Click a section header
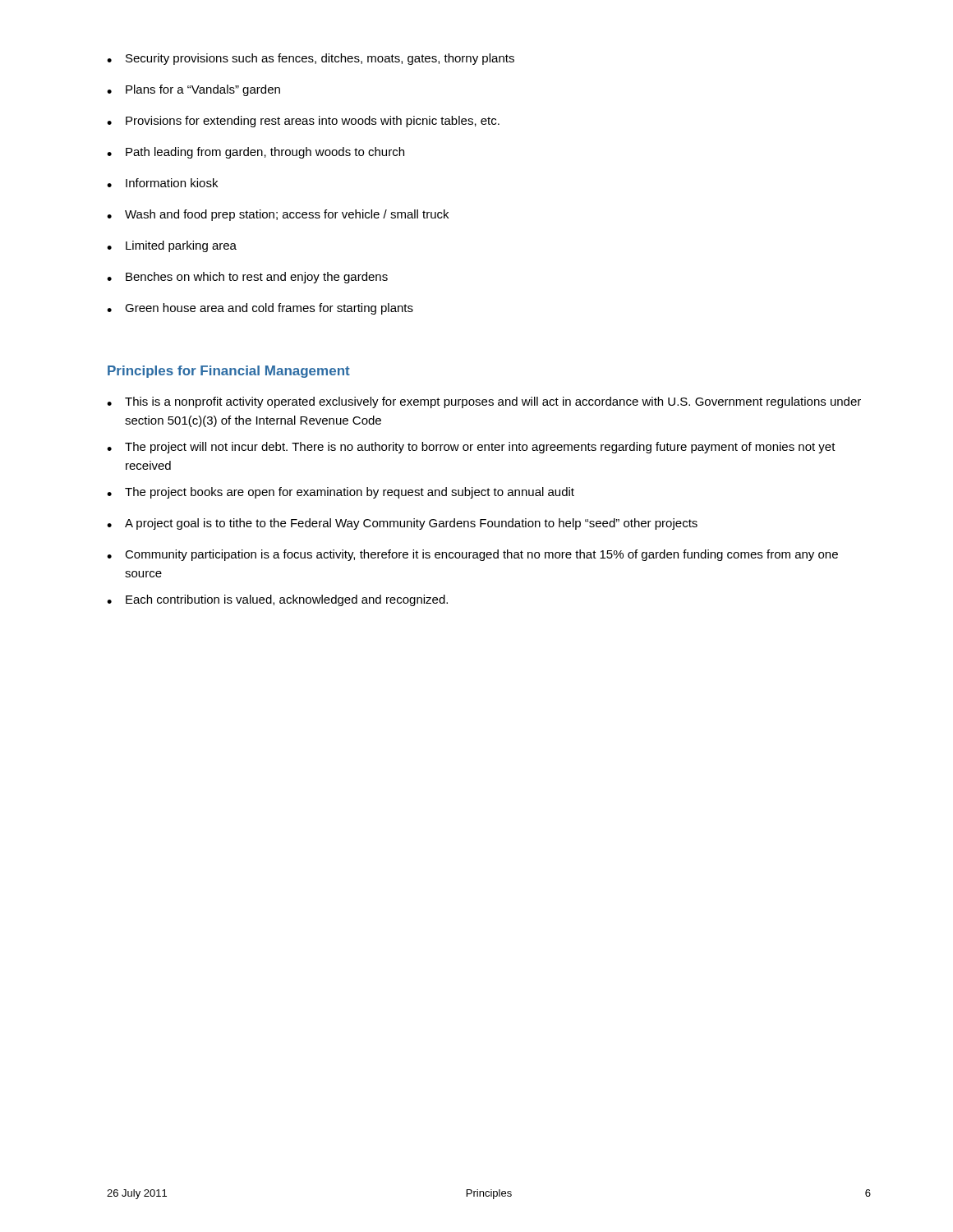953x1232 pixels. [228, 371]
